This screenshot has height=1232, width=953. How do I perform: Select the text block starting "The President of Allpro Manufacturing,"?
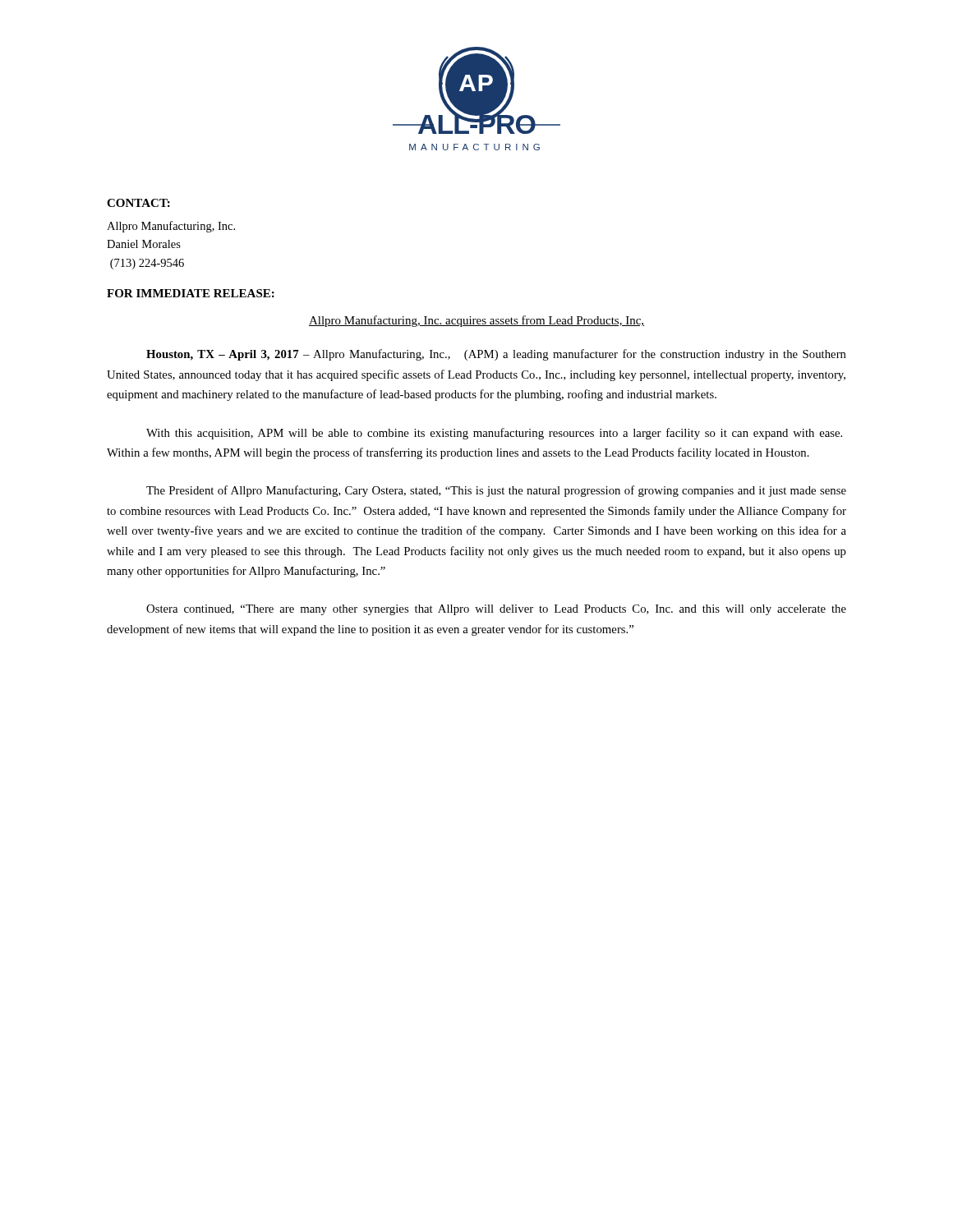(476, 531)
